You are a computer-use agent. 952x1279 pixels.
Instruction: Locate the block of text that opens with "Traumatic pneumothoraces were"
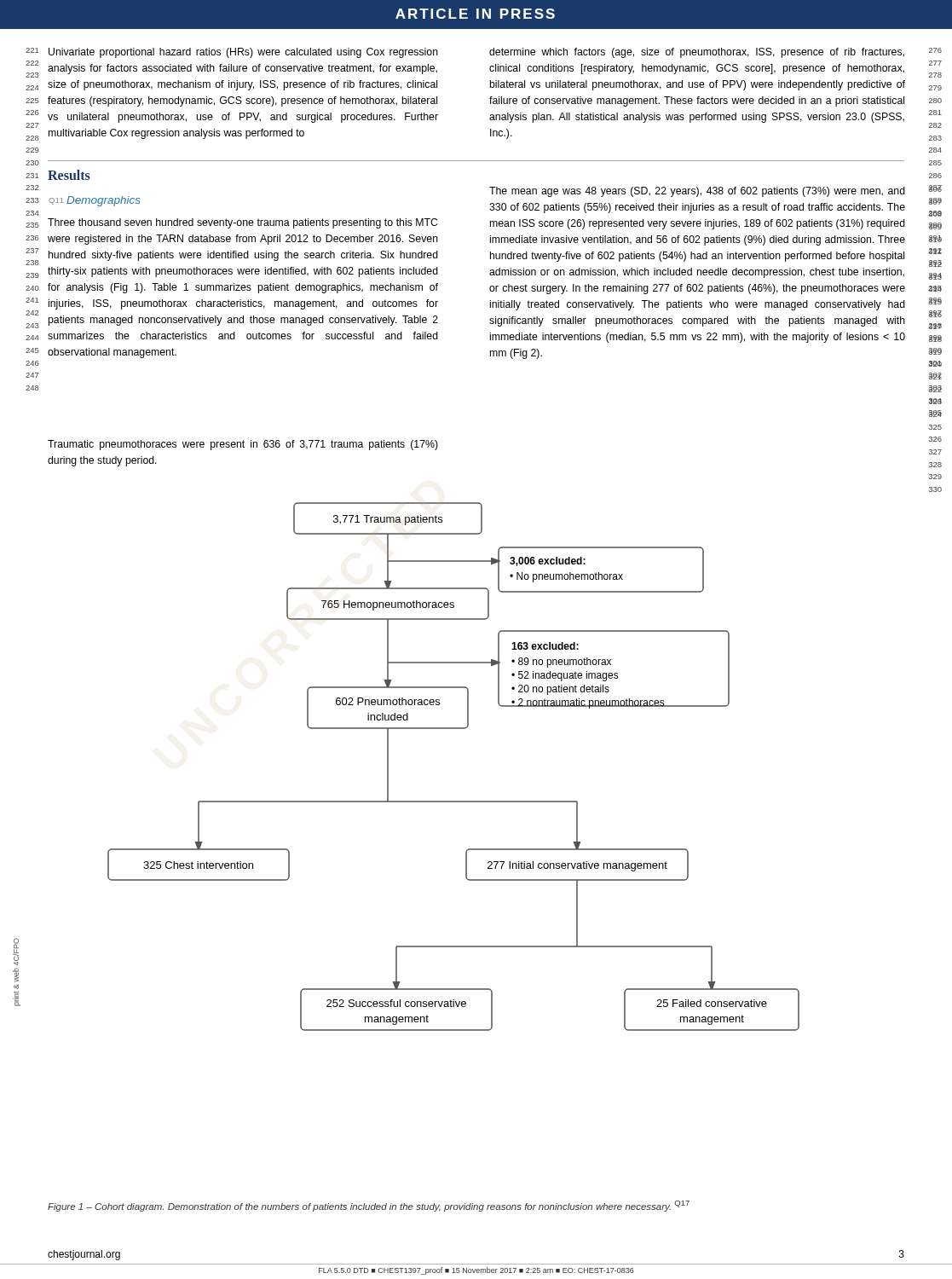[243, 452]
